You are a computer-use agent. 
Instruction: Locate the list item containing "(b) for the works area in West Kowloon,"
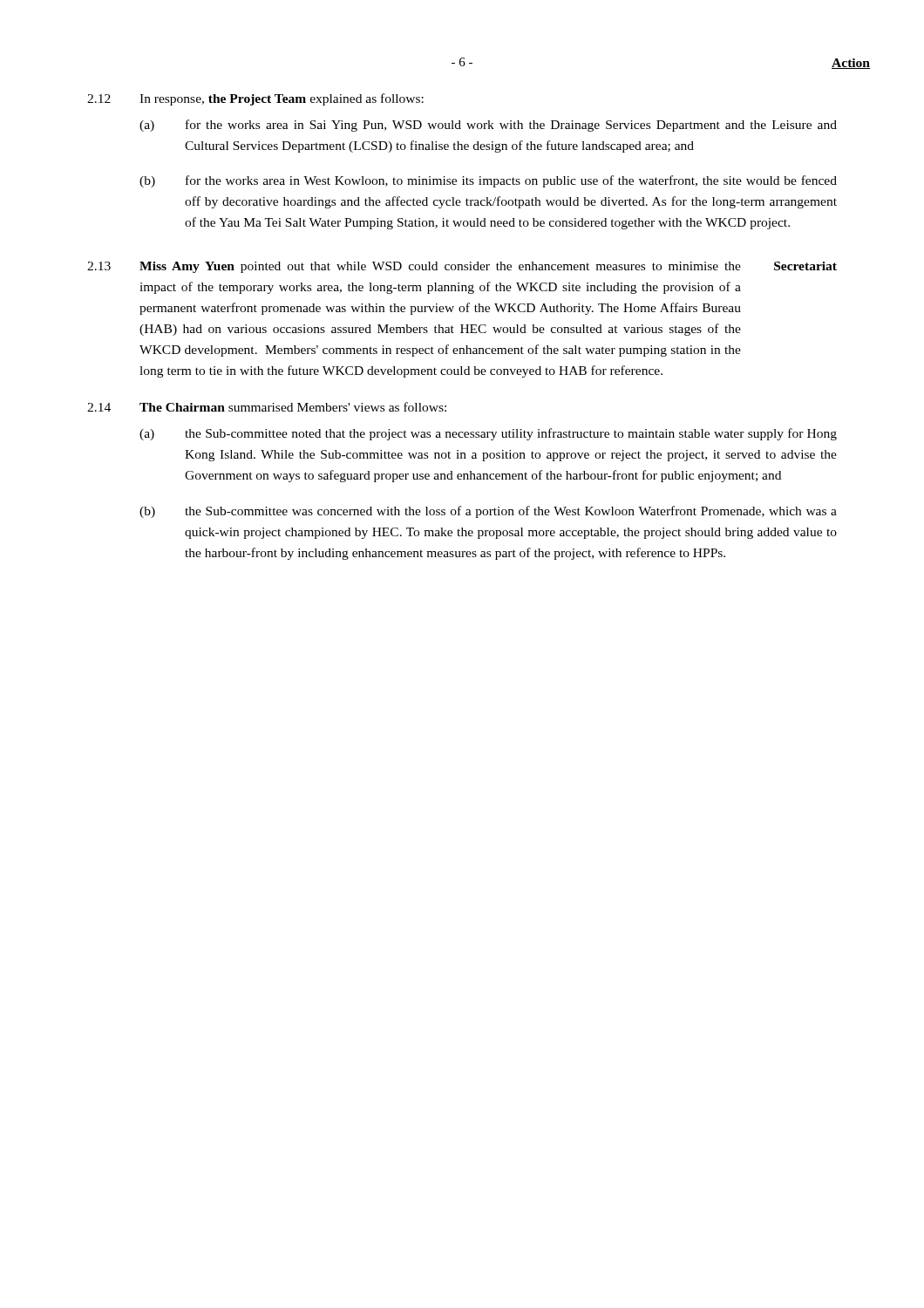coord(488,202)
